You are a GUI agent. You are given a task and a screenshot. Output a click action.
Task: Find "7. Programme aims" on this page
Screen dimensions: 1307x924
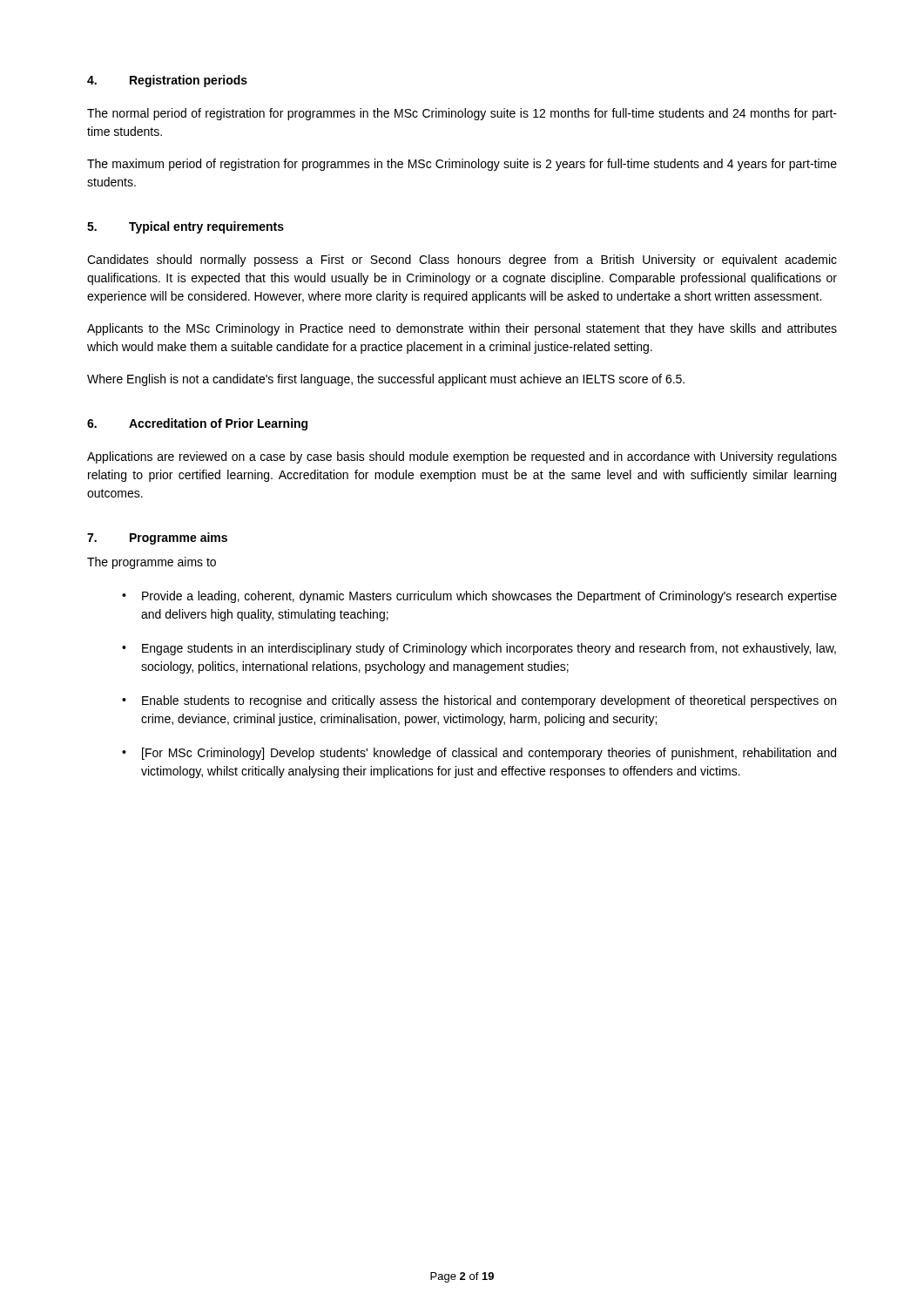pyautogui.click(x=157, y=538)
